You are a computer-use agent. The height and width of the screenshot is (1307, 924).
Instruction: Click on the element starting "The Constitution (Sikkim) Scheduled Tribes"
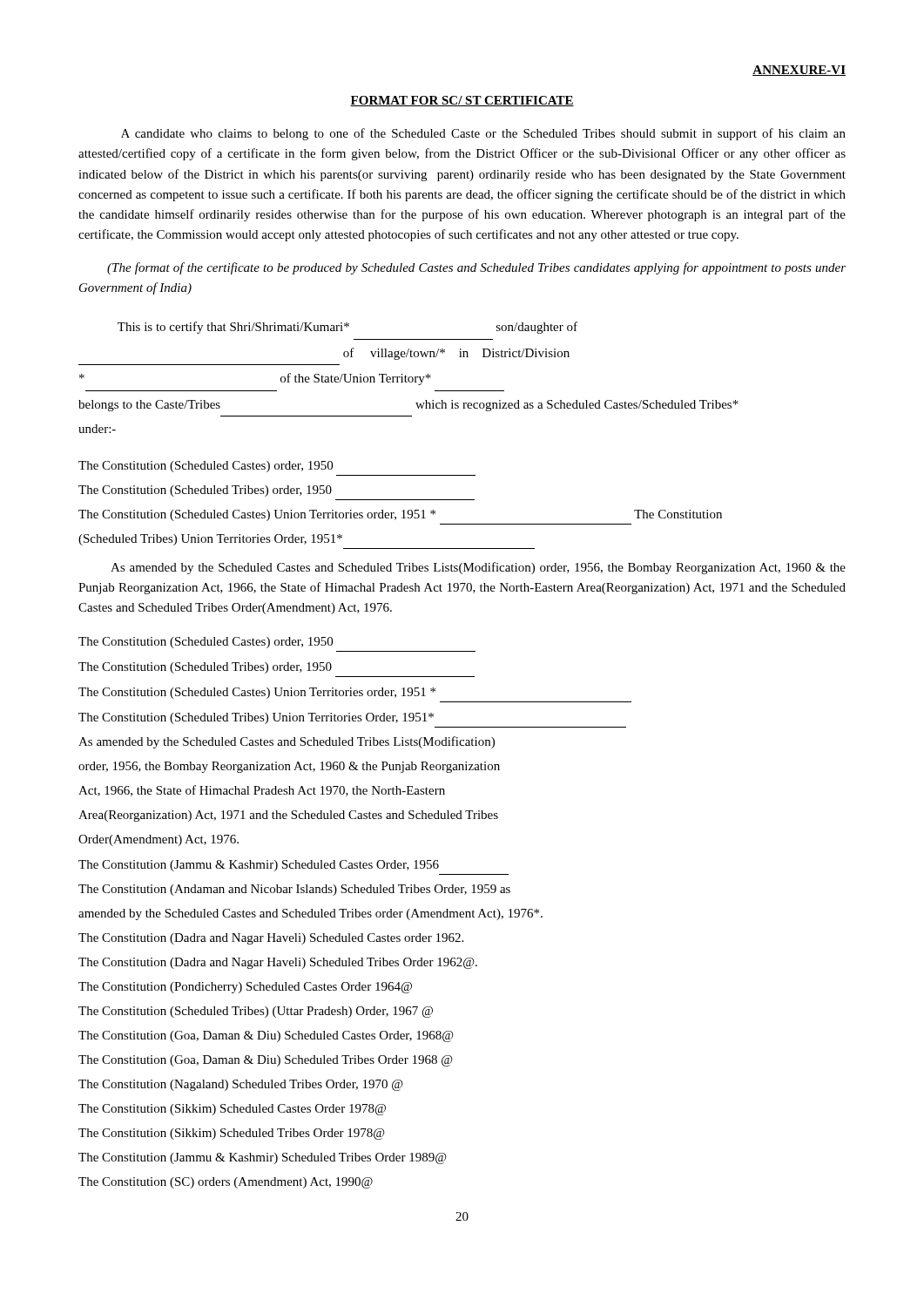(x=232, y=1133)
